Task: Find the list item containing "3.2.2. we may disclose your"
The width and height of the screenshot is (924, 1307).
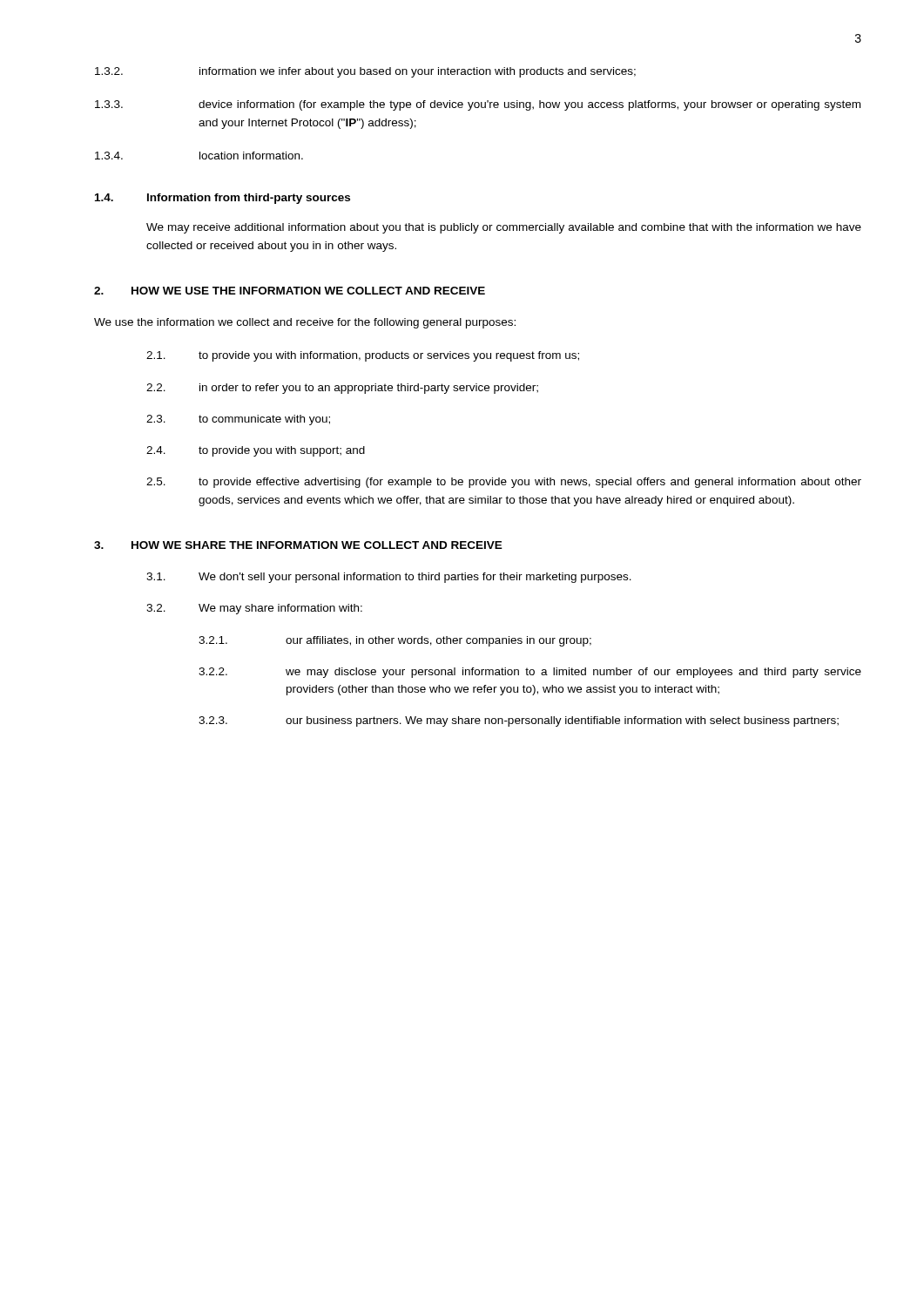Action: click(530, 681)
